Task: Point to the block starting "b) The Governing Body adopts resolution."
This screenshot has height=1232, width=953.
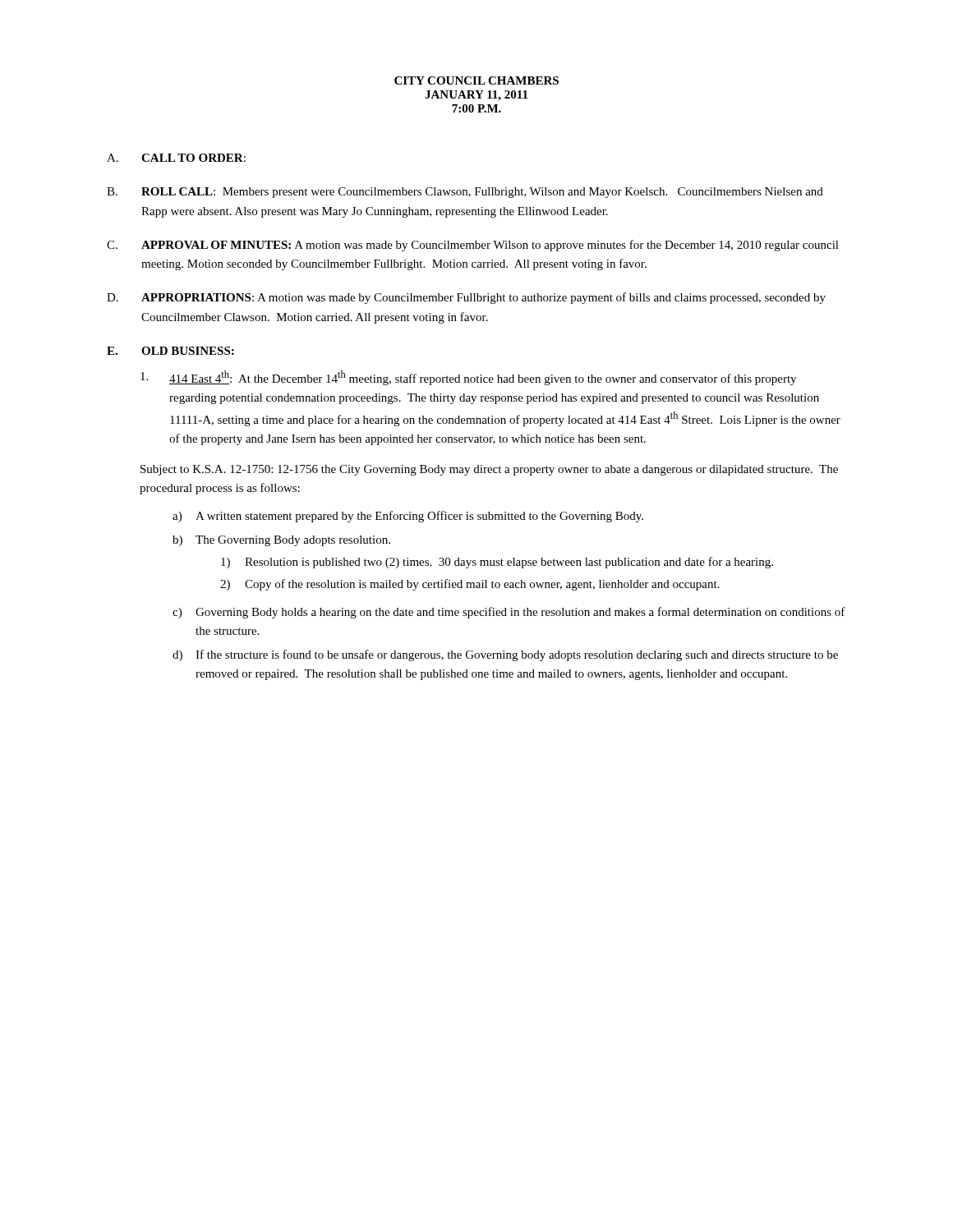Action: tap(473, 564)
